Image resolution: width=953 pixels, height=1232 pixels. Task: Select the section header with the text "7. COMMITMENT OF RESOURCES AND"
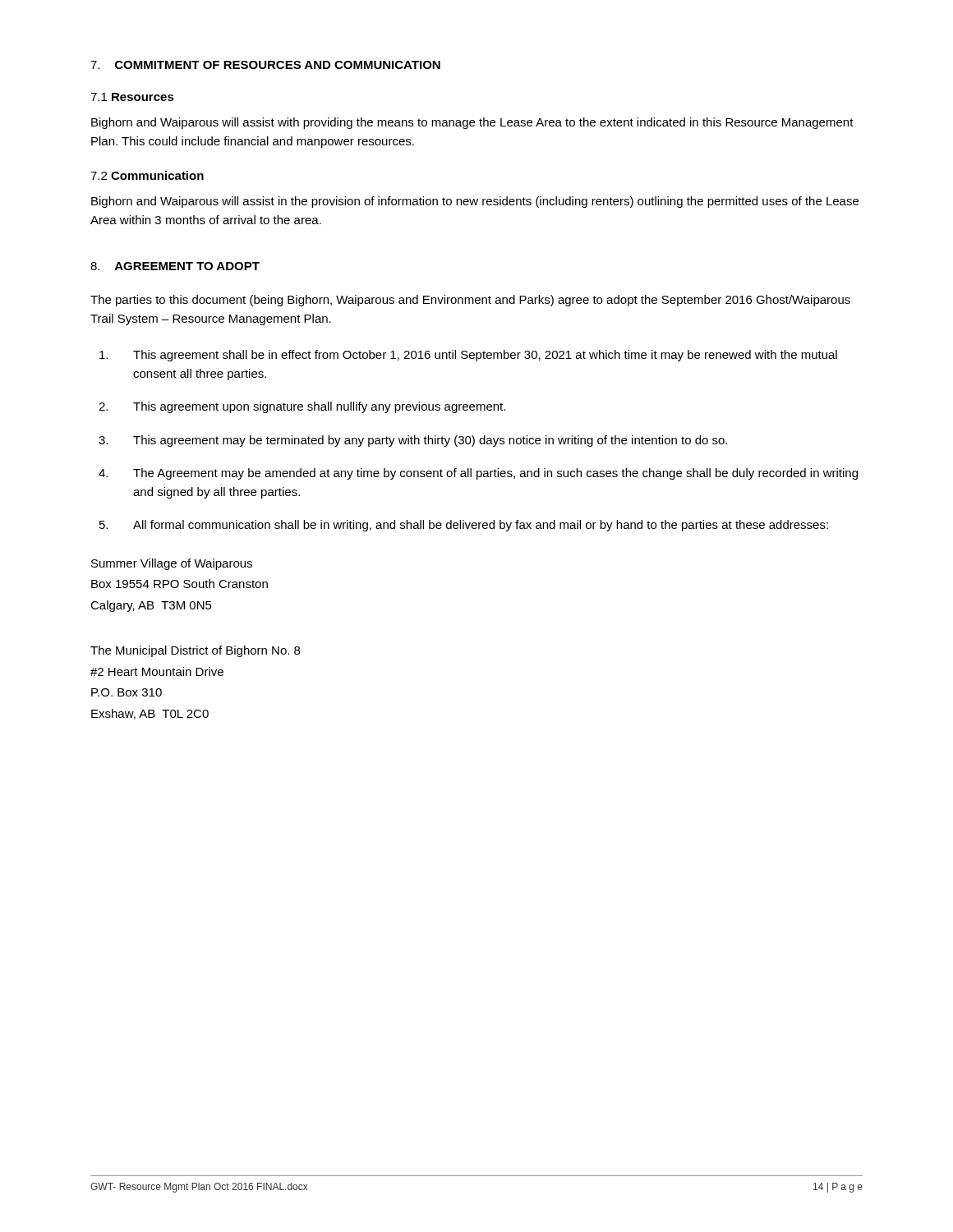point(266,64)
